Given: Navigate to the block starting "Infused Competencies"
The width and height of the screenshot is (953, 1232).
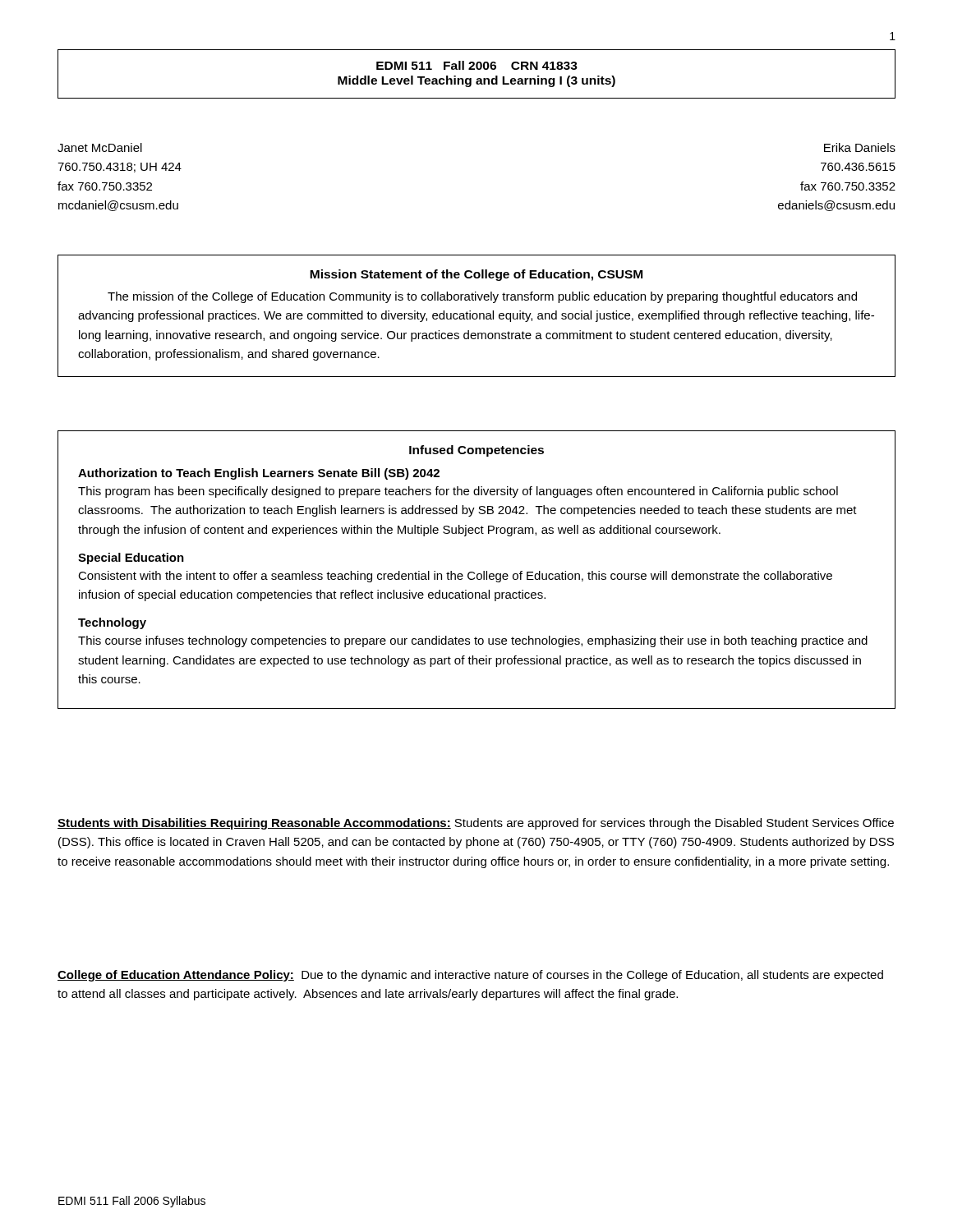Looking at the screenshot, I should 476,450.
